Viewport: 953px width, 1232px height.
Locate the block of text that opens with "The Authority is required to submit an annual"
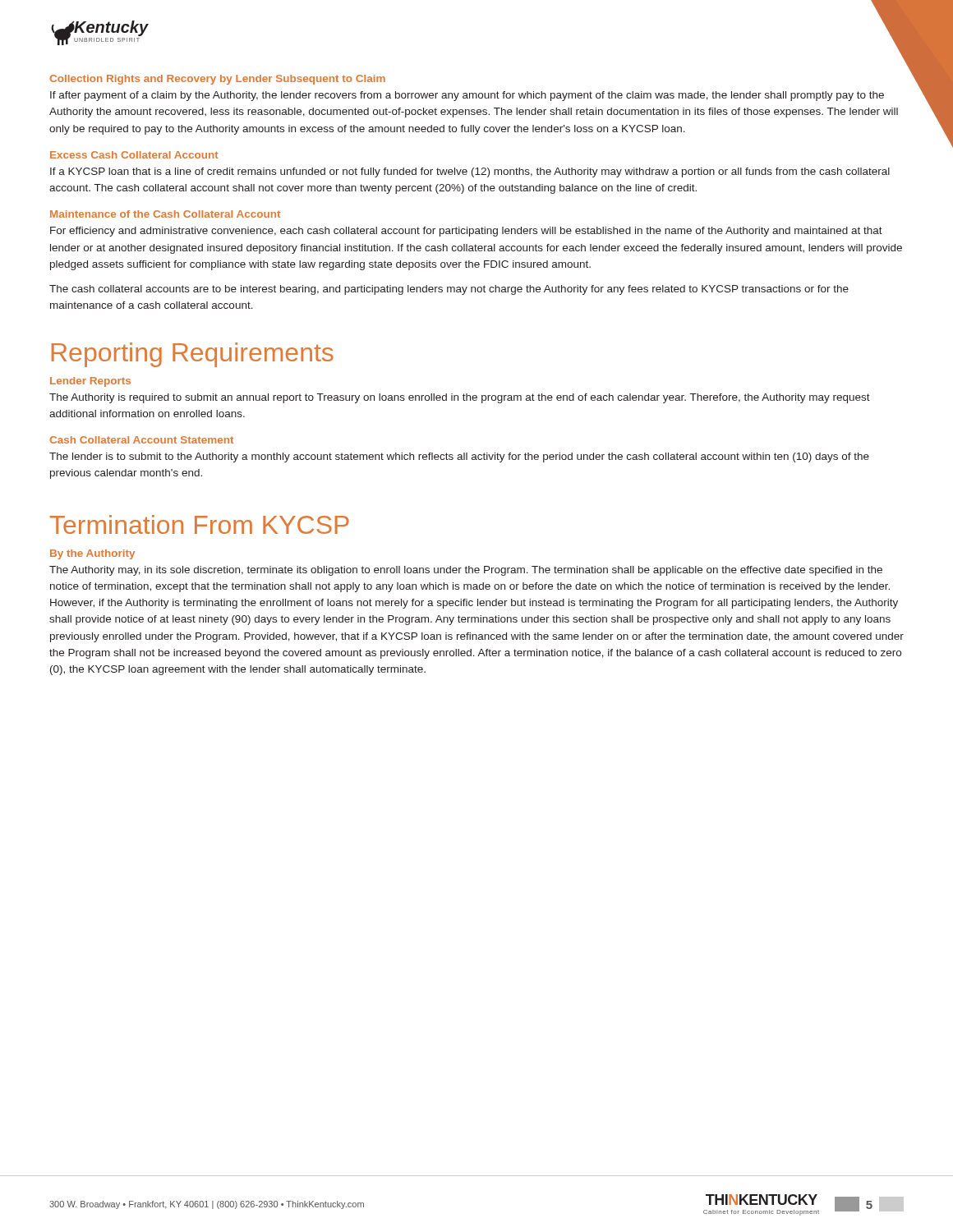(x=476, y=406)
